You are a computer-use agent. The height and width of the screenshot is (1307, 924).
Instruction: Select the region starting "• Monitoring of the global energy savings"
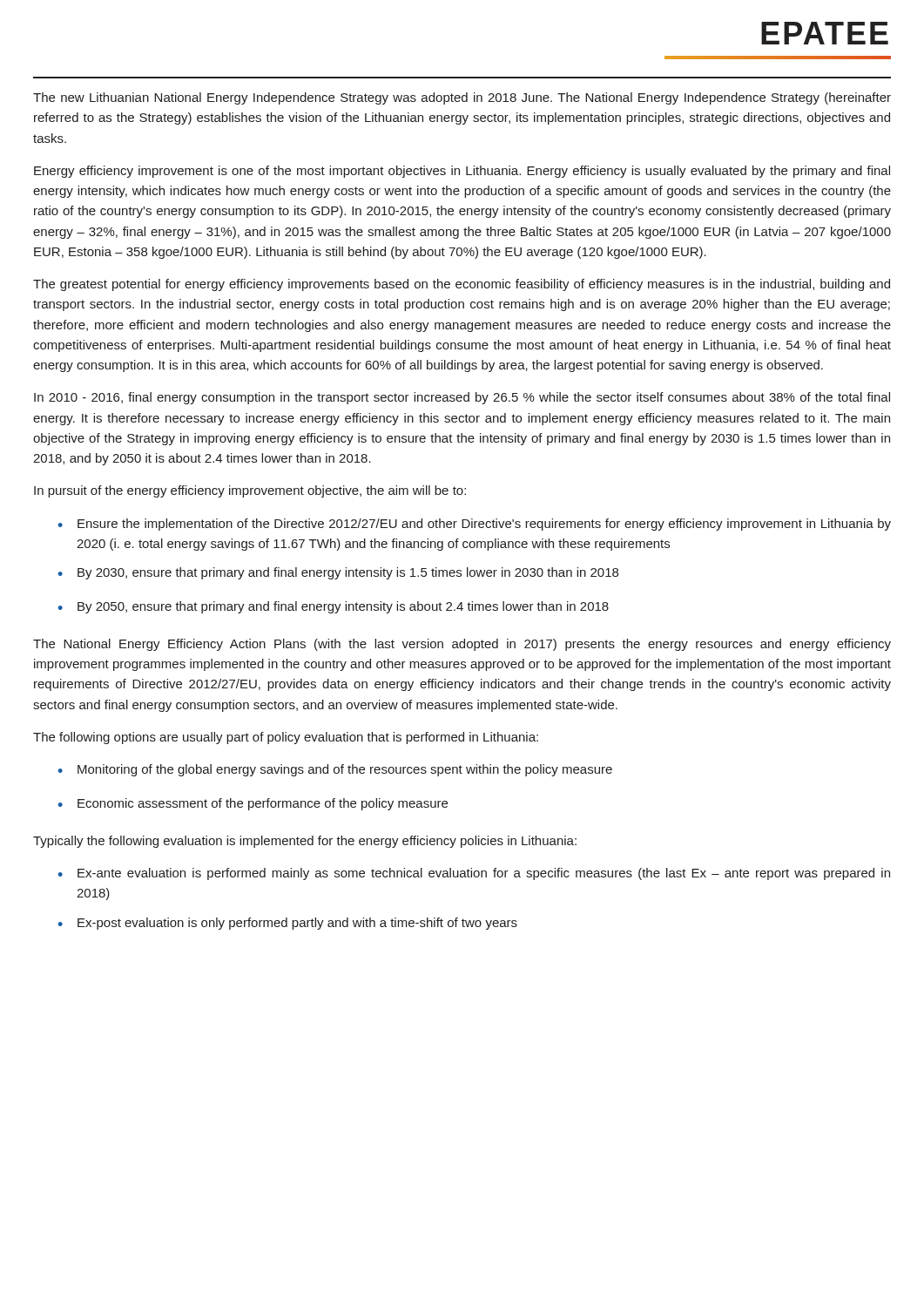click(474, 772)
